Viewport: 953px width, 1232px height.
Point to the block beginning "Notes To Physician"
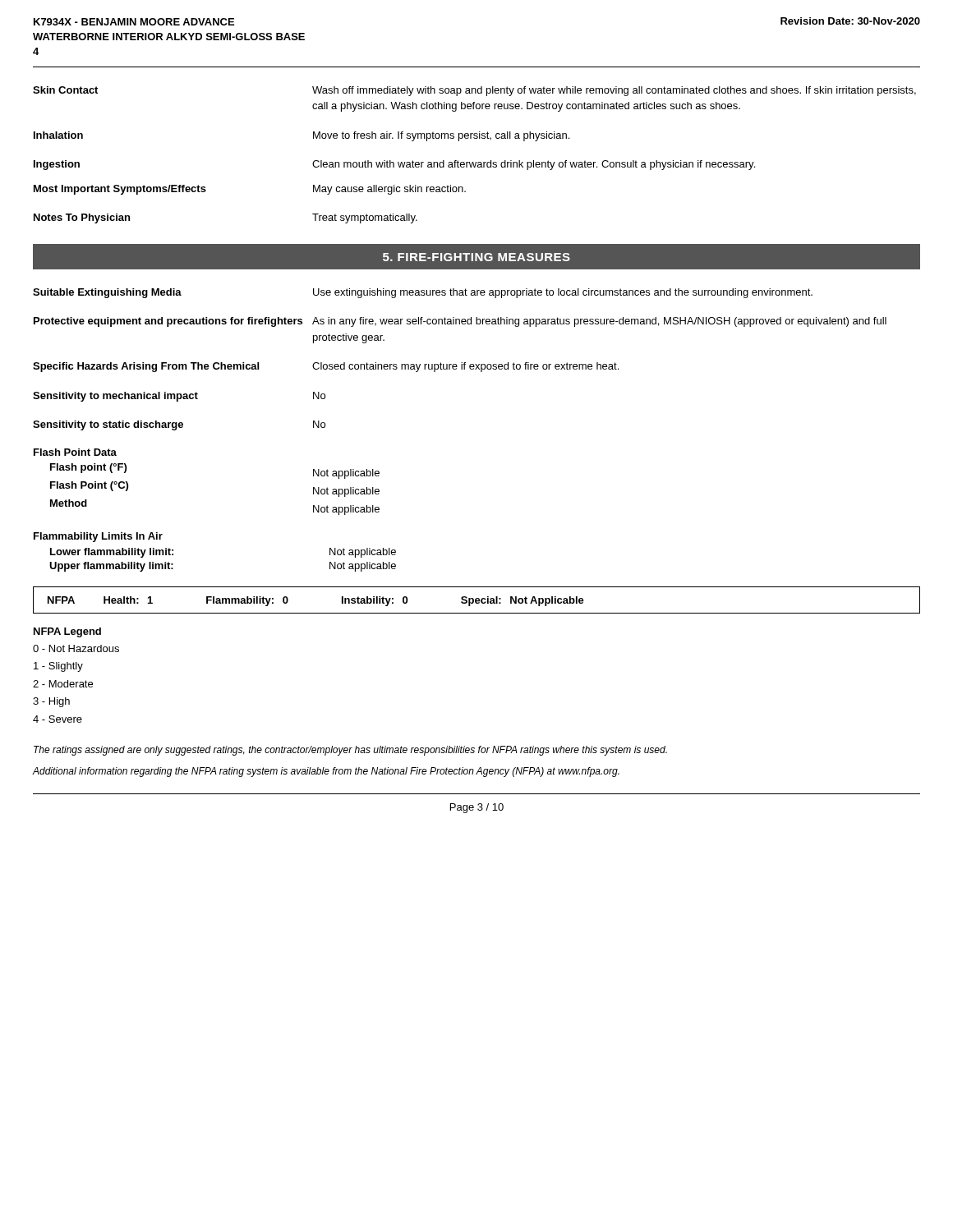point(84,218)
